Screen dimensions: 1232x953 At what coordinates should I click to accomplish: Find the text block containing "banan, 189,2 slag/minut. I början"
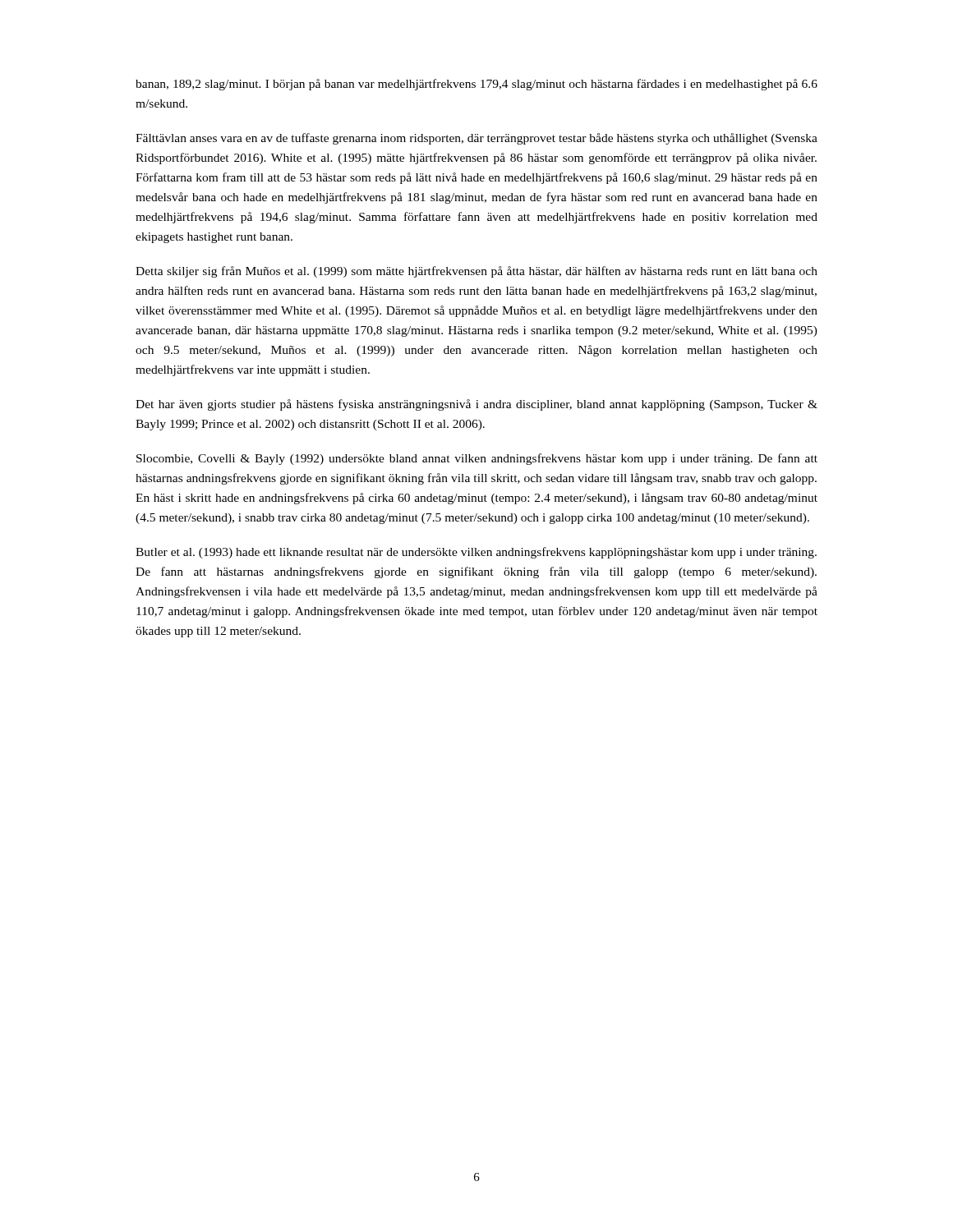476,93
